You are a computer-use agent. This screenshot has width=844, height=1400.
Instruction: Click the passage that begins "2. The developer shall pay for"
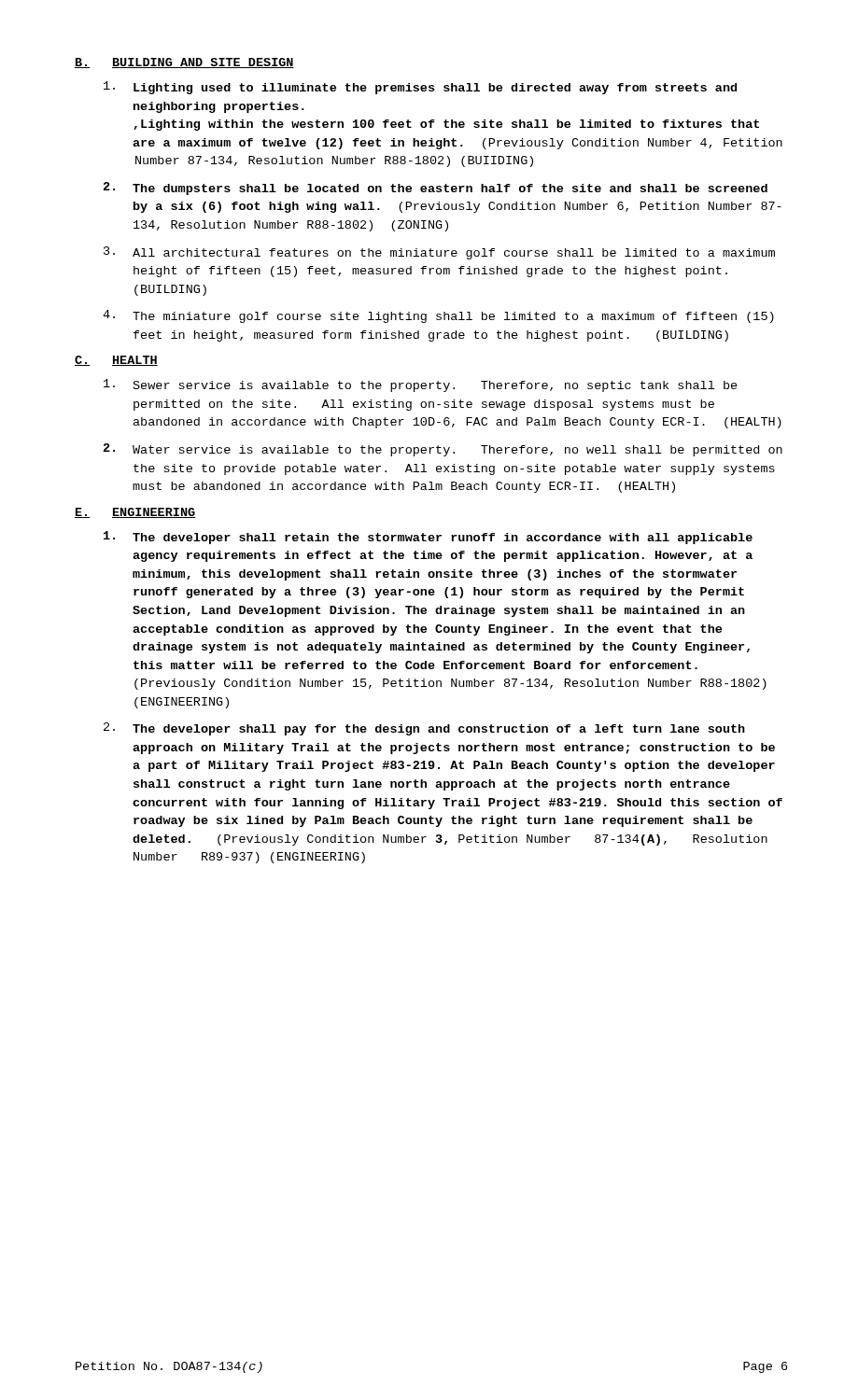[x=445, y=794]
